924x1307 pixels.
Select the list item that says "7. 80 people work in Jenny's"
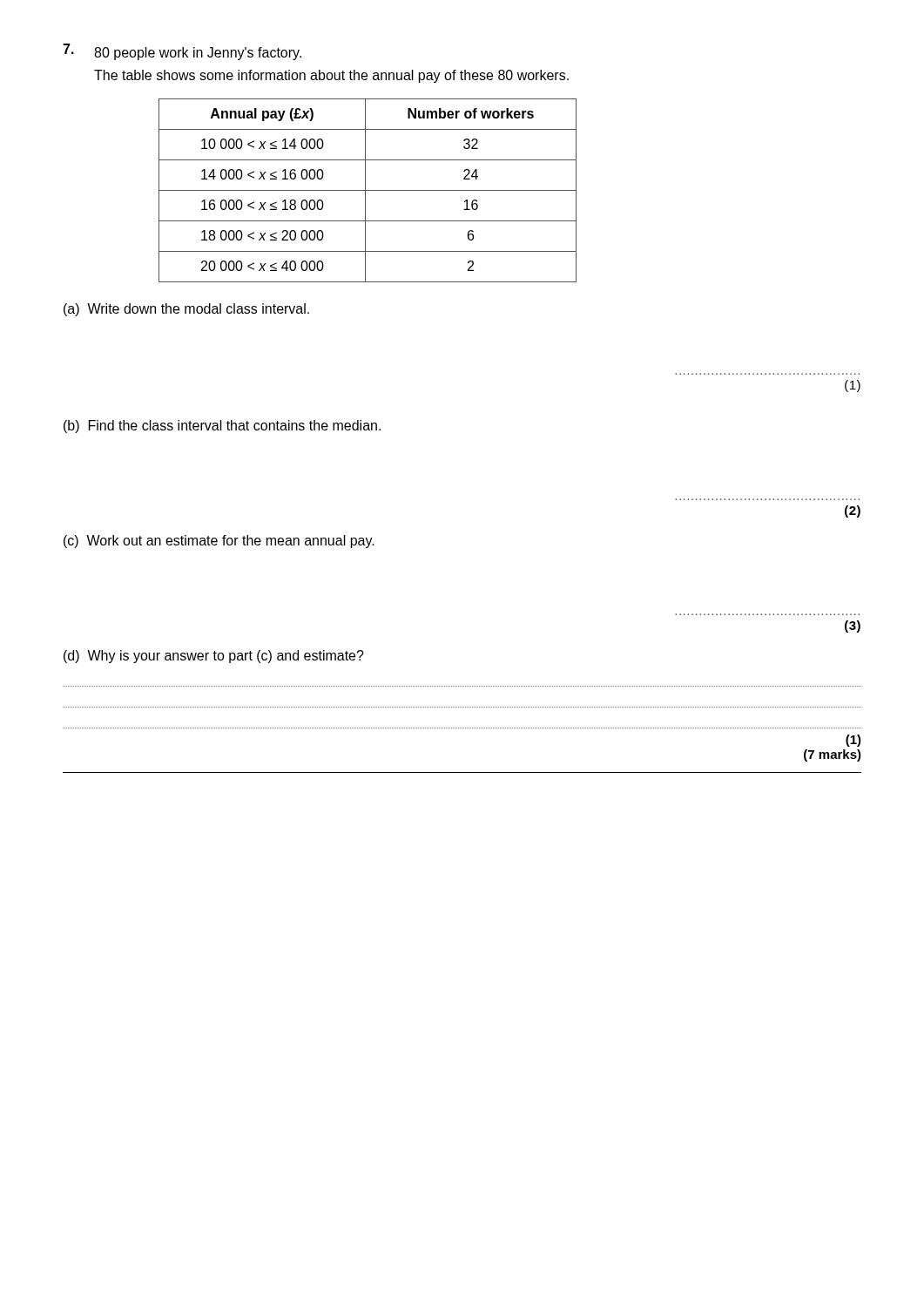(316, 64)
